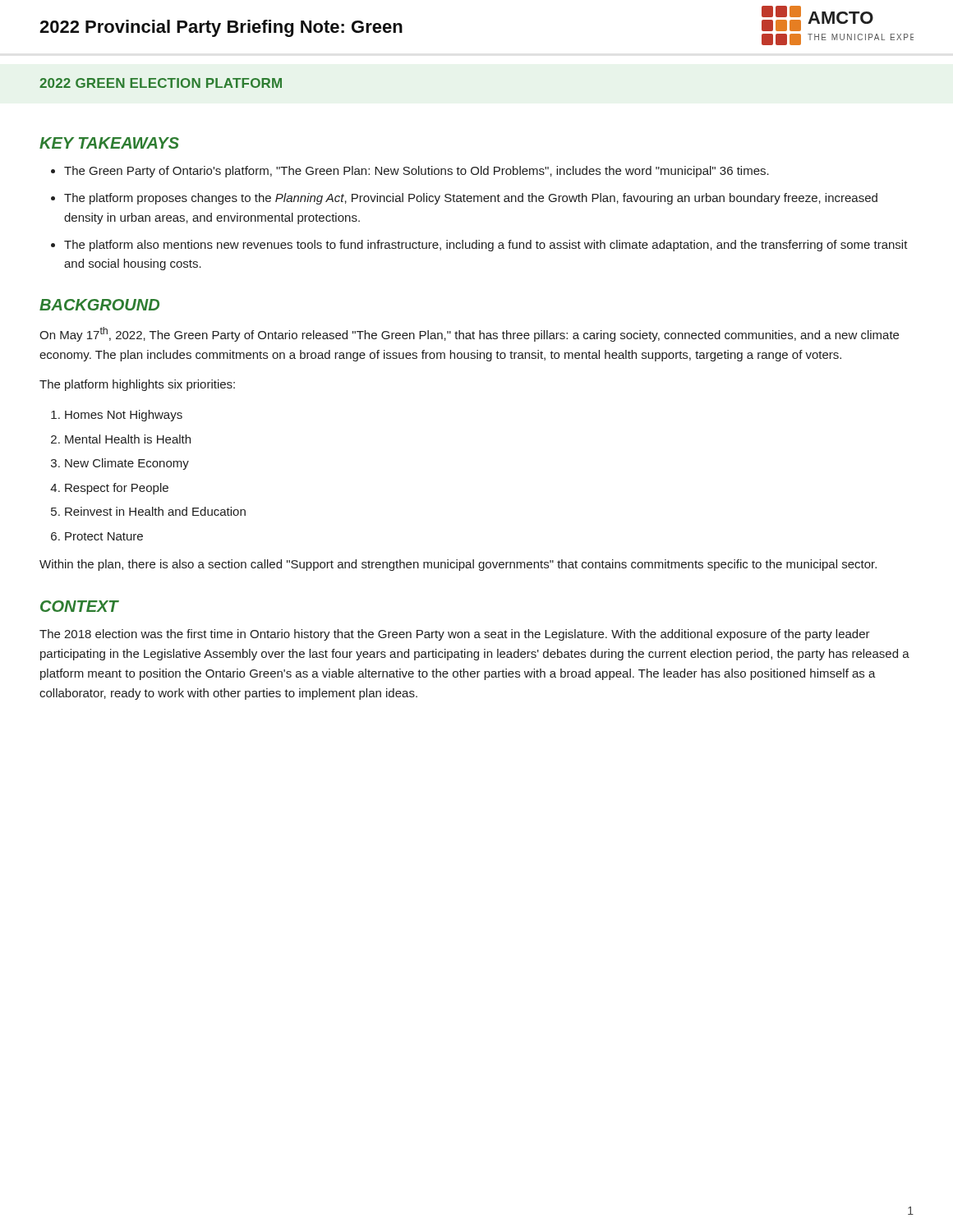Find the element starting "The platform also mentions new revenues tools"
The height and width of the screenshot is (1232, 953).
tap(486, 254)
